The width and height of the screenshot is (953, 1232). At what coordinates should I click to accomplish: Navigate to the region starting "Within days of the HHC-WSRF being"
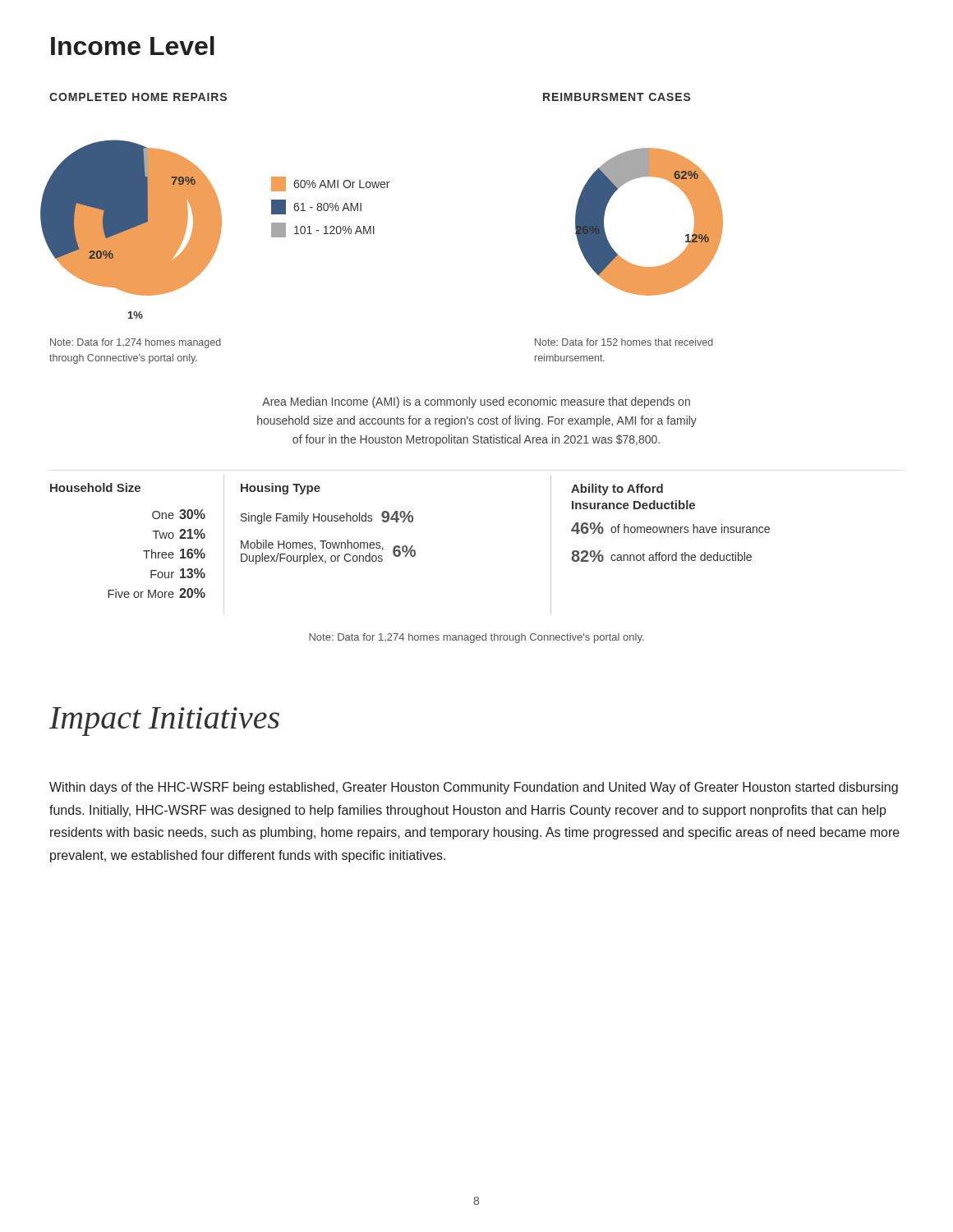[x=475, y=821]
